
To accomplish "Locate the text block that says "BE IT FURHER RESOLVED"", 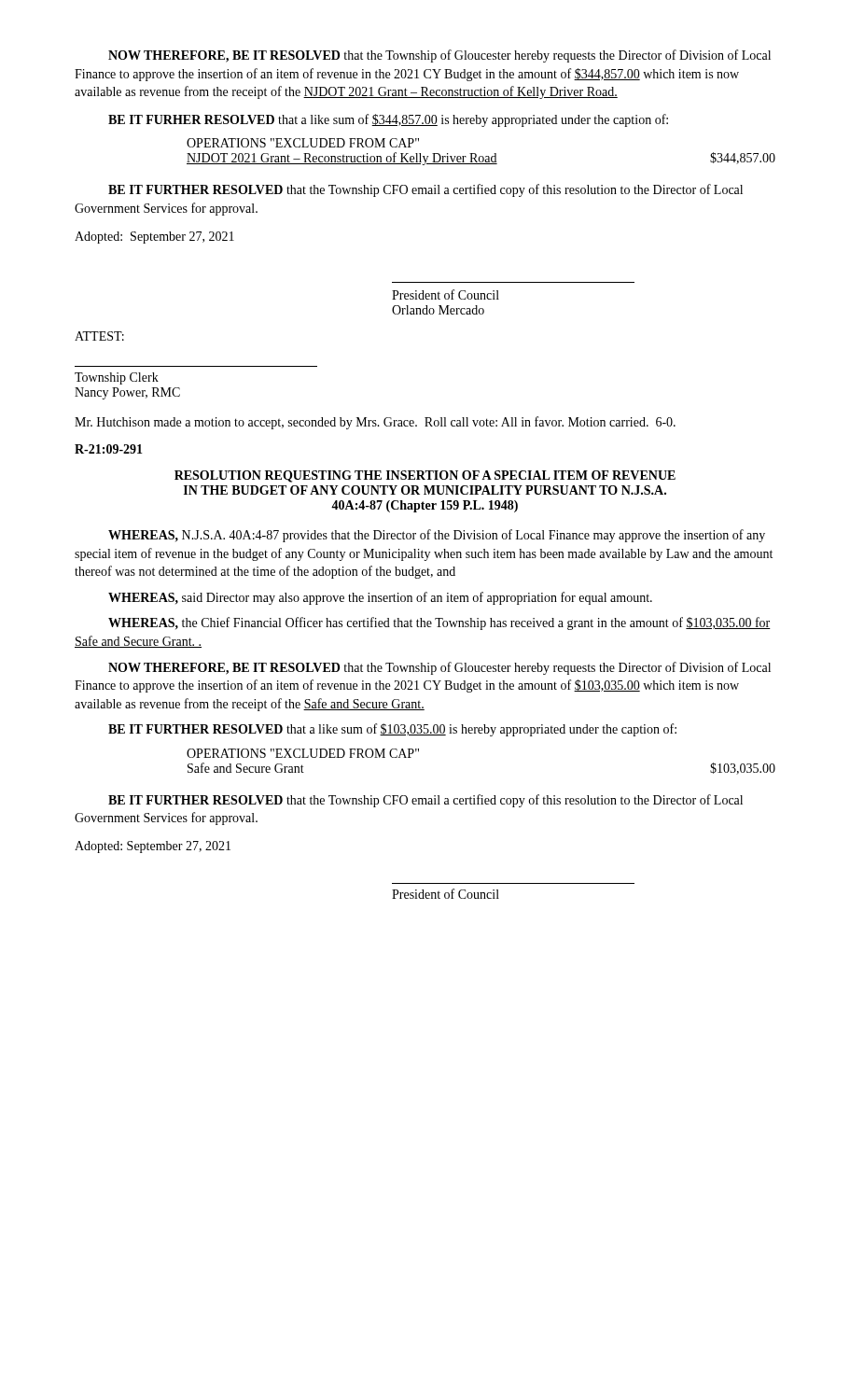I will tap(425, 120).
